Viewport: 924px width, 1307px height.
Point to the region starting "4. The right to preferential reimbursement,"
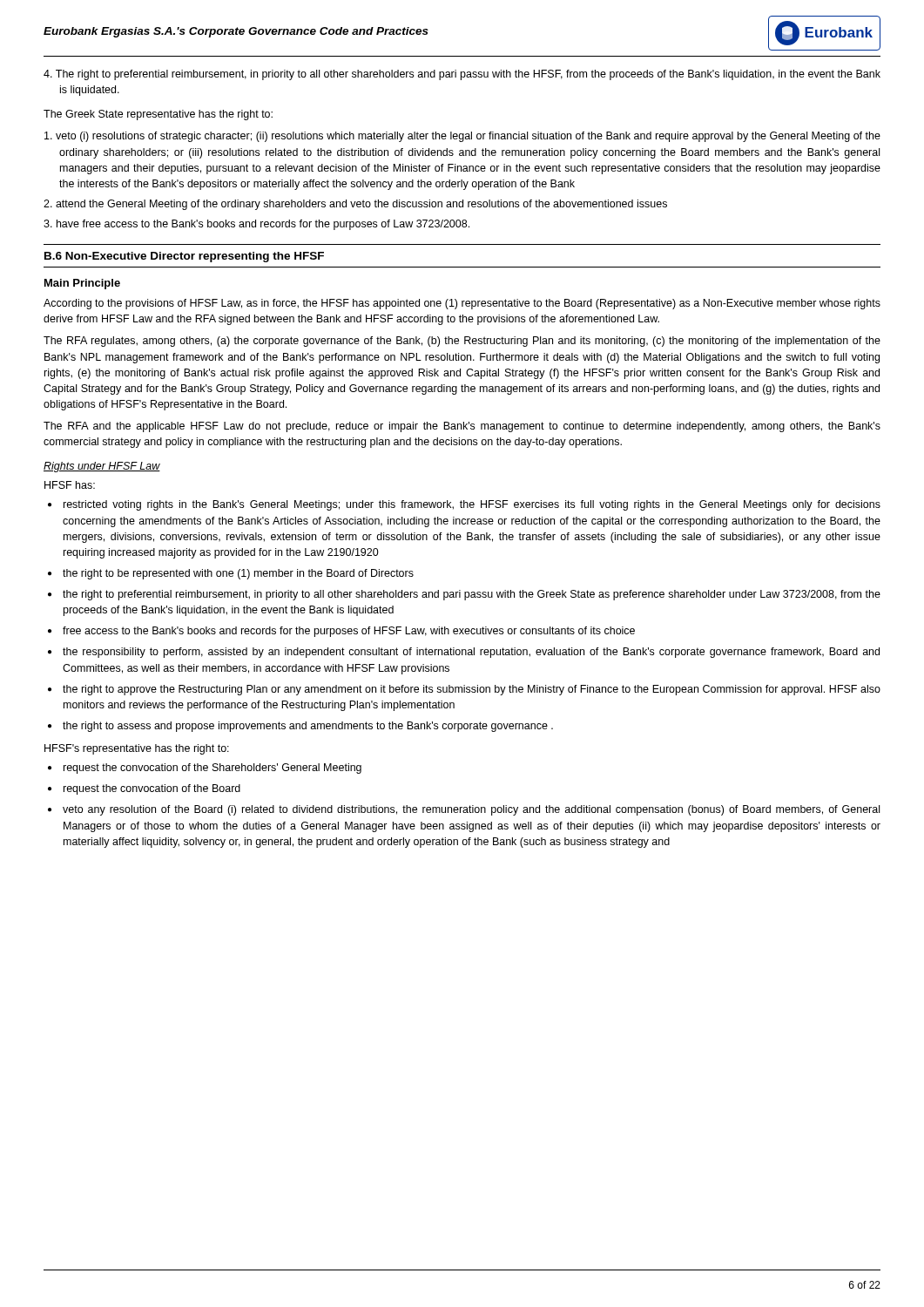pos(462,82)
